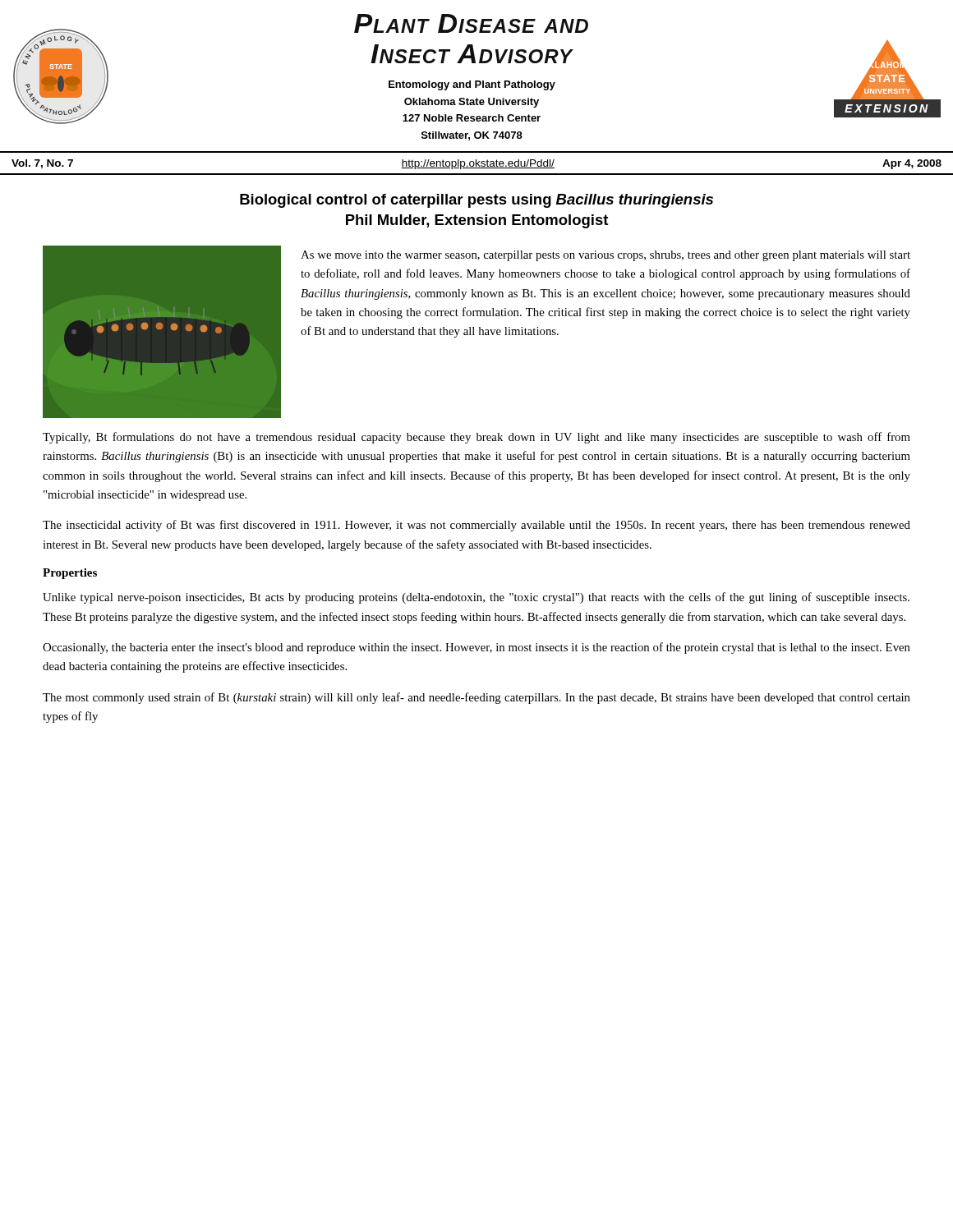953x1232 pixels.
Task: Click the passage that begins "Vol. 7, No. 7 http://entoplp.okstate.edu/Pddl/ Apr"
Action: [x=476, y=163]
